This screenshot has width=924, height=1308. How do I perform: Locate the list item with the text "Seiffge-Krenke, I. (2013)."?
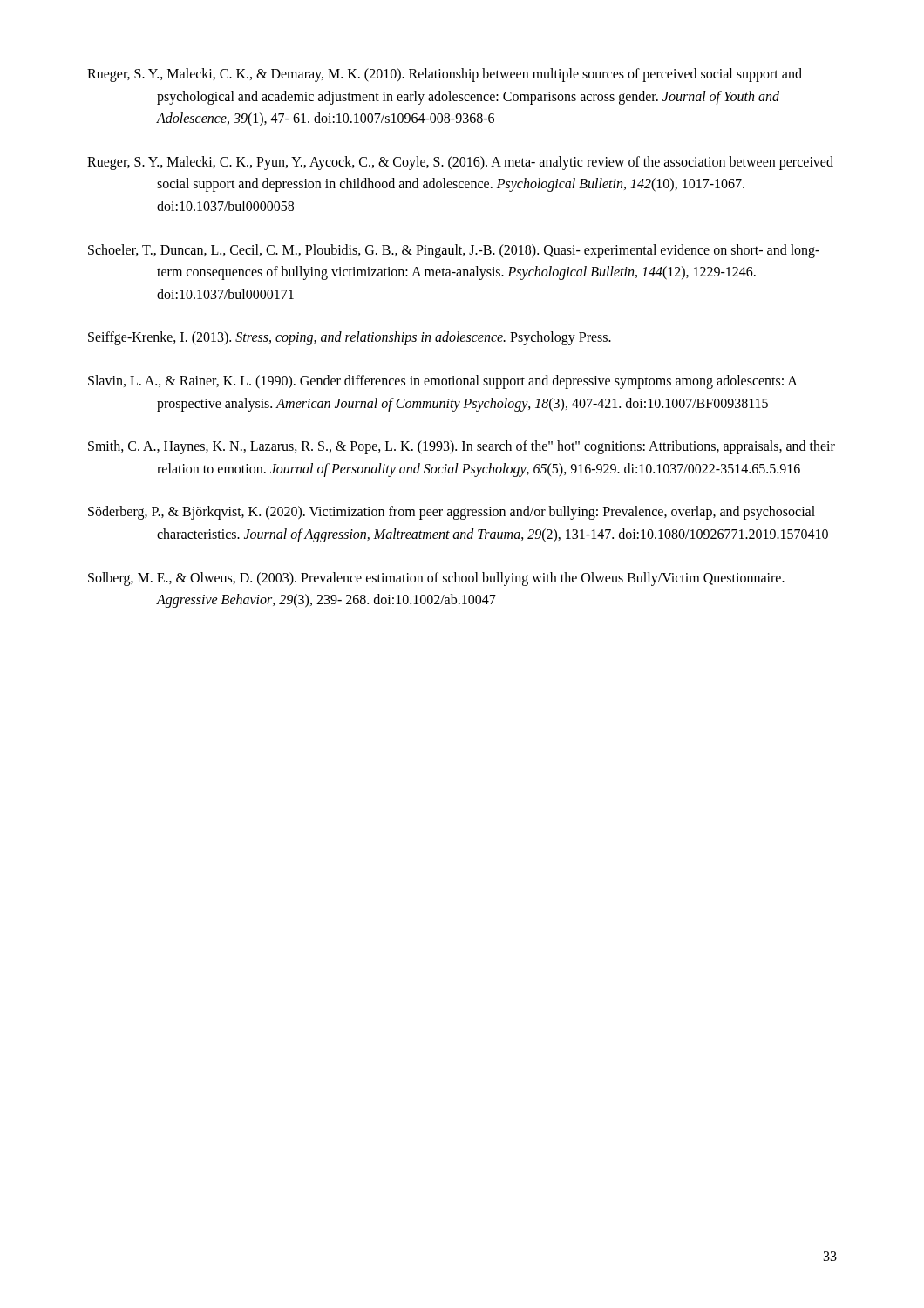[x=349, y=337]
